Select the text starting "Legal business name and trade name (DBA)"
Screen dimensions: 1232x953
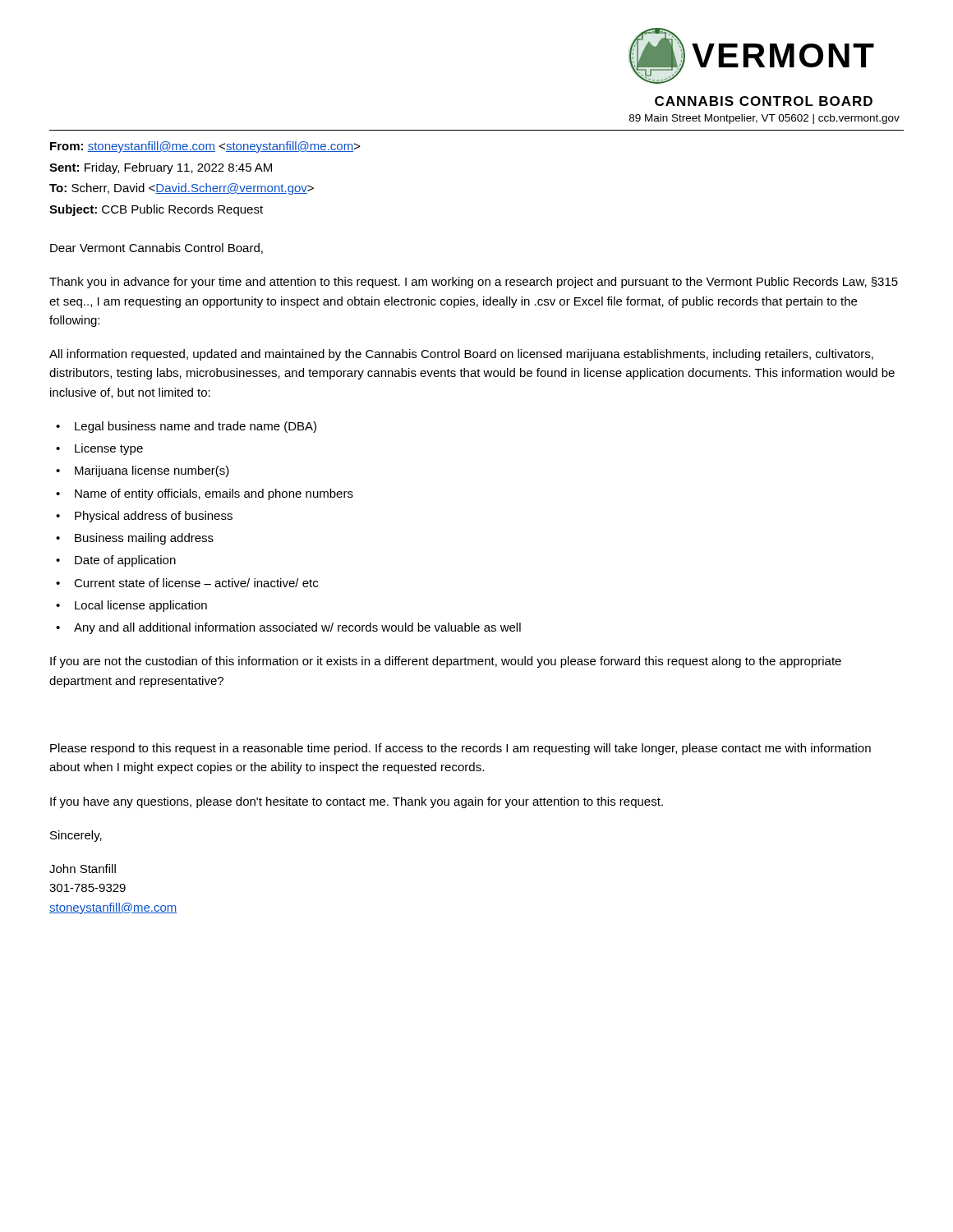coord(196,426)
